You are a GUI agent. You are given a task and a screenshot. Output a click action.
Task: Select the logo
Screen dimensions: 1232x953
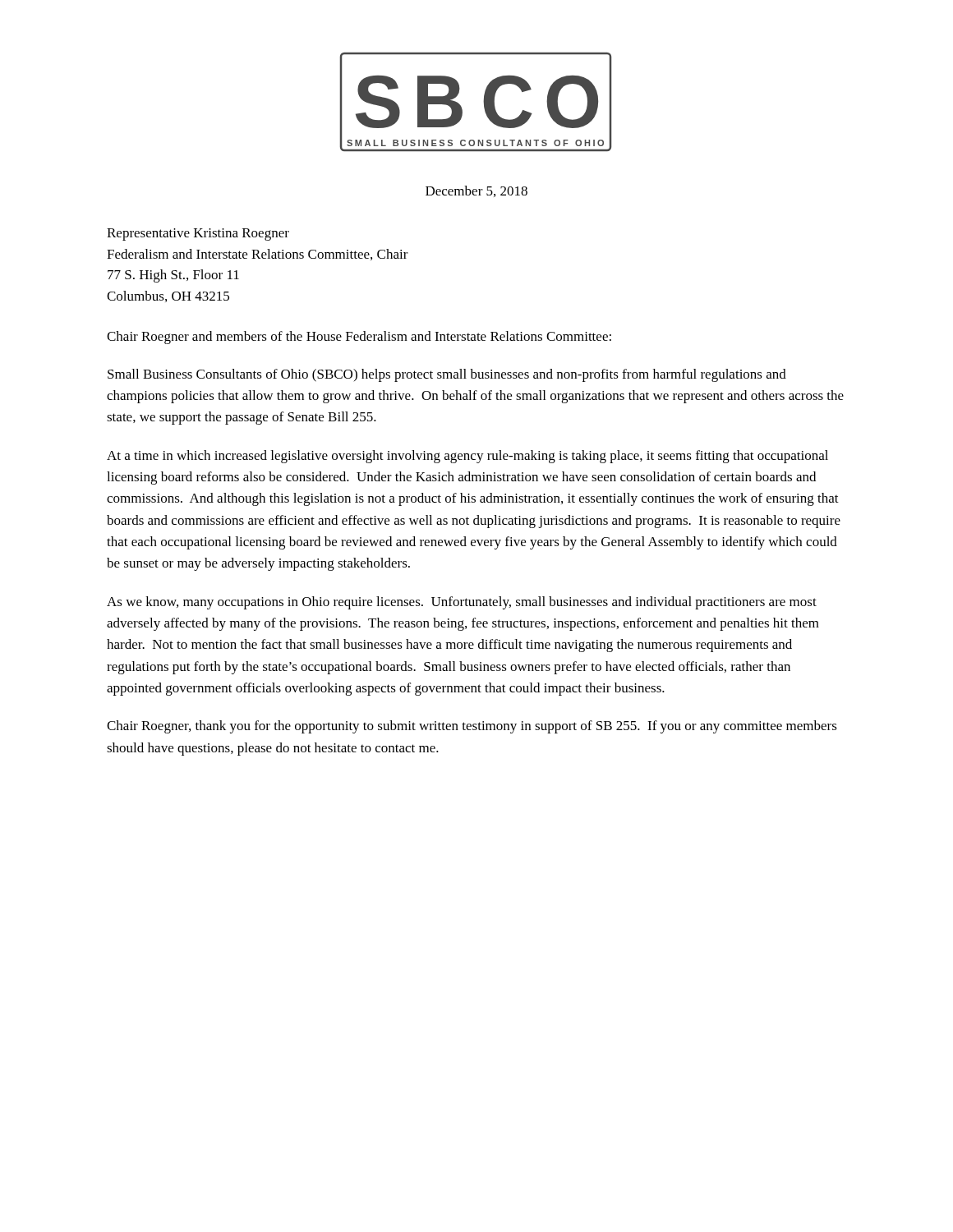point(476,105)
